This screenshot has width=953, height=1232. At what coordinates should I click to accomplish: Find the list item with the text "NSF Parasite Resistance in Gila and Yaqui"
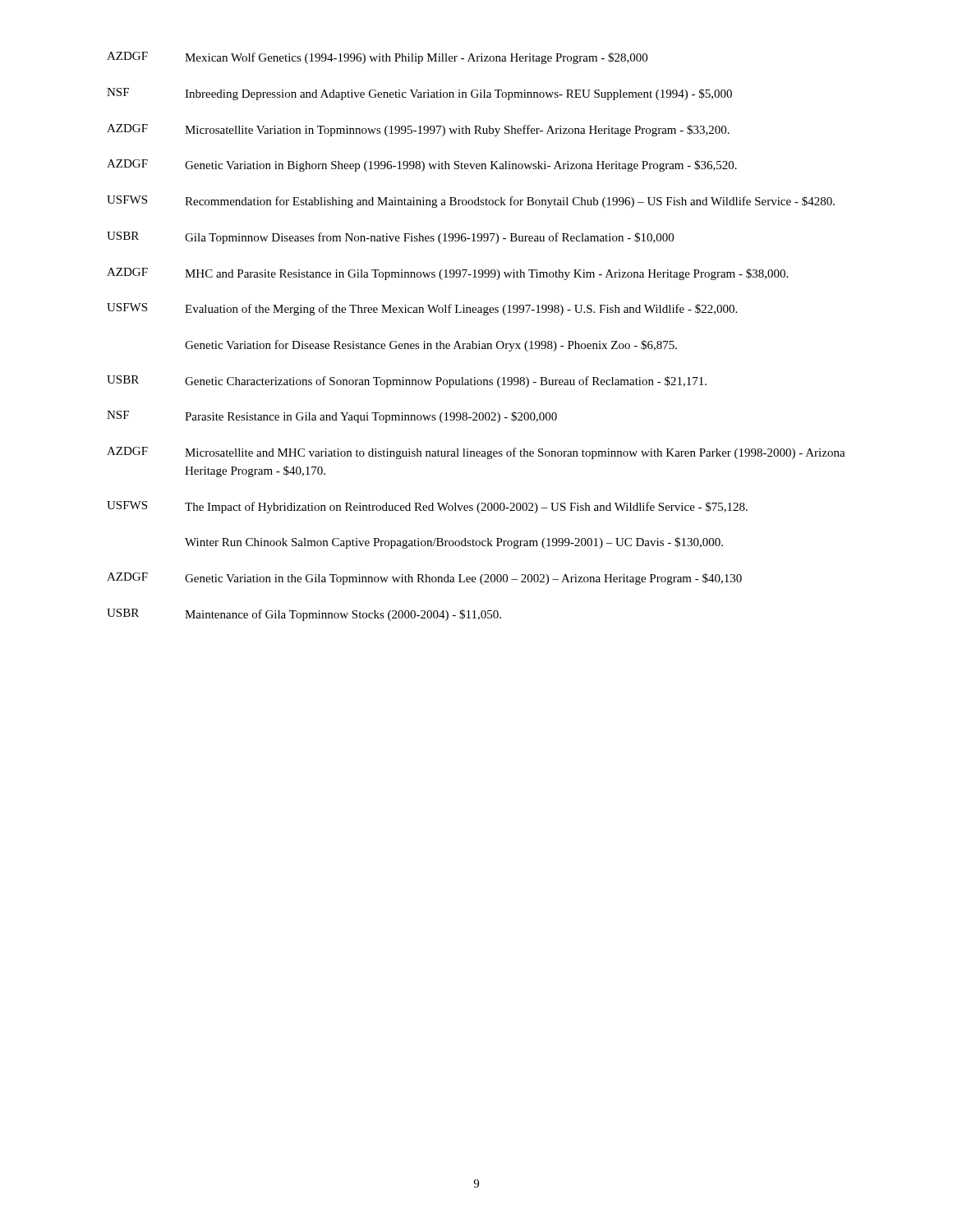[x=485, y=417]
